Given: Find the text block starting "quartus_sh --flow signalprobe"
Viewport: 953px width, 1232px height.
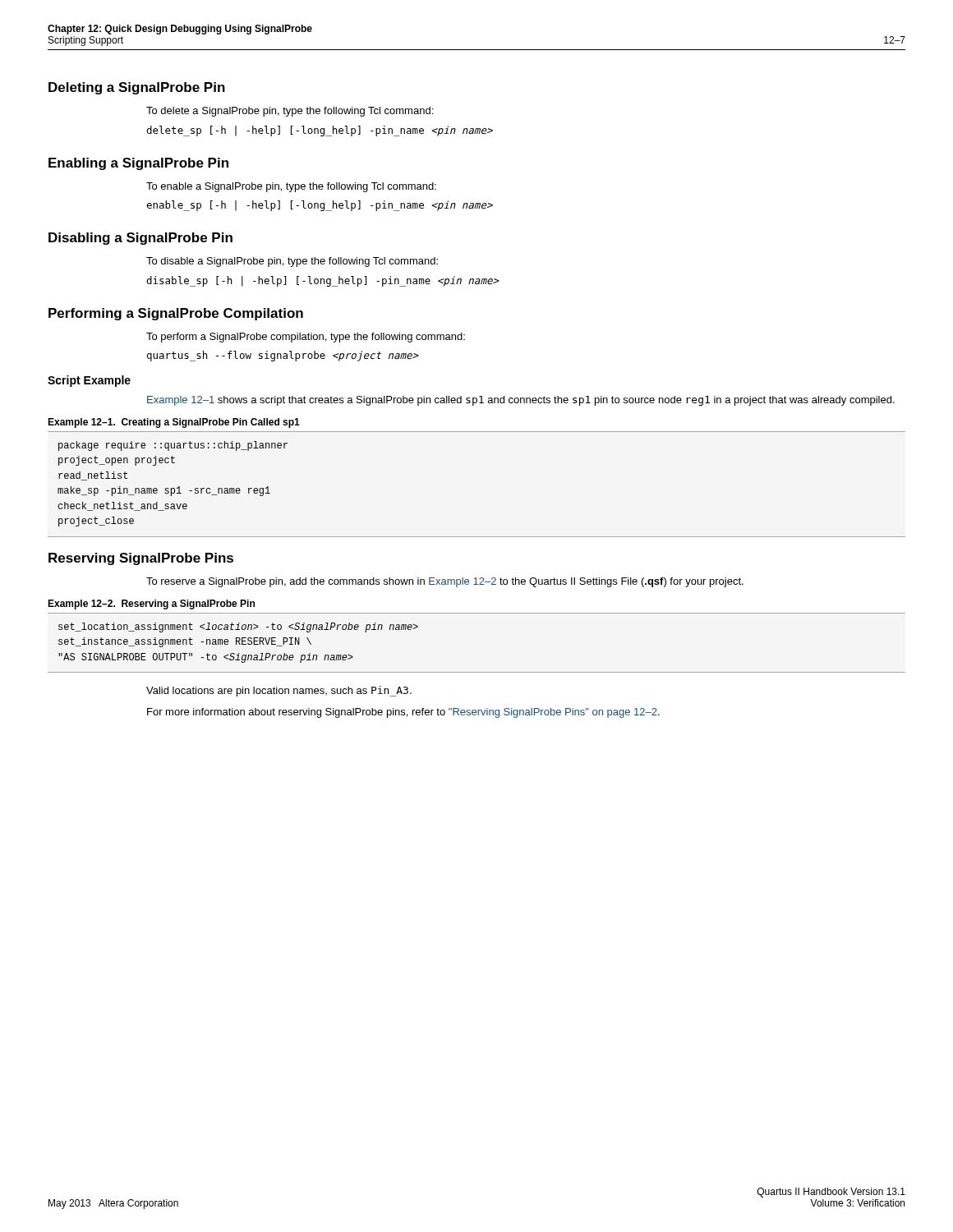Looking at the screenshot, I should coord(282,355).
